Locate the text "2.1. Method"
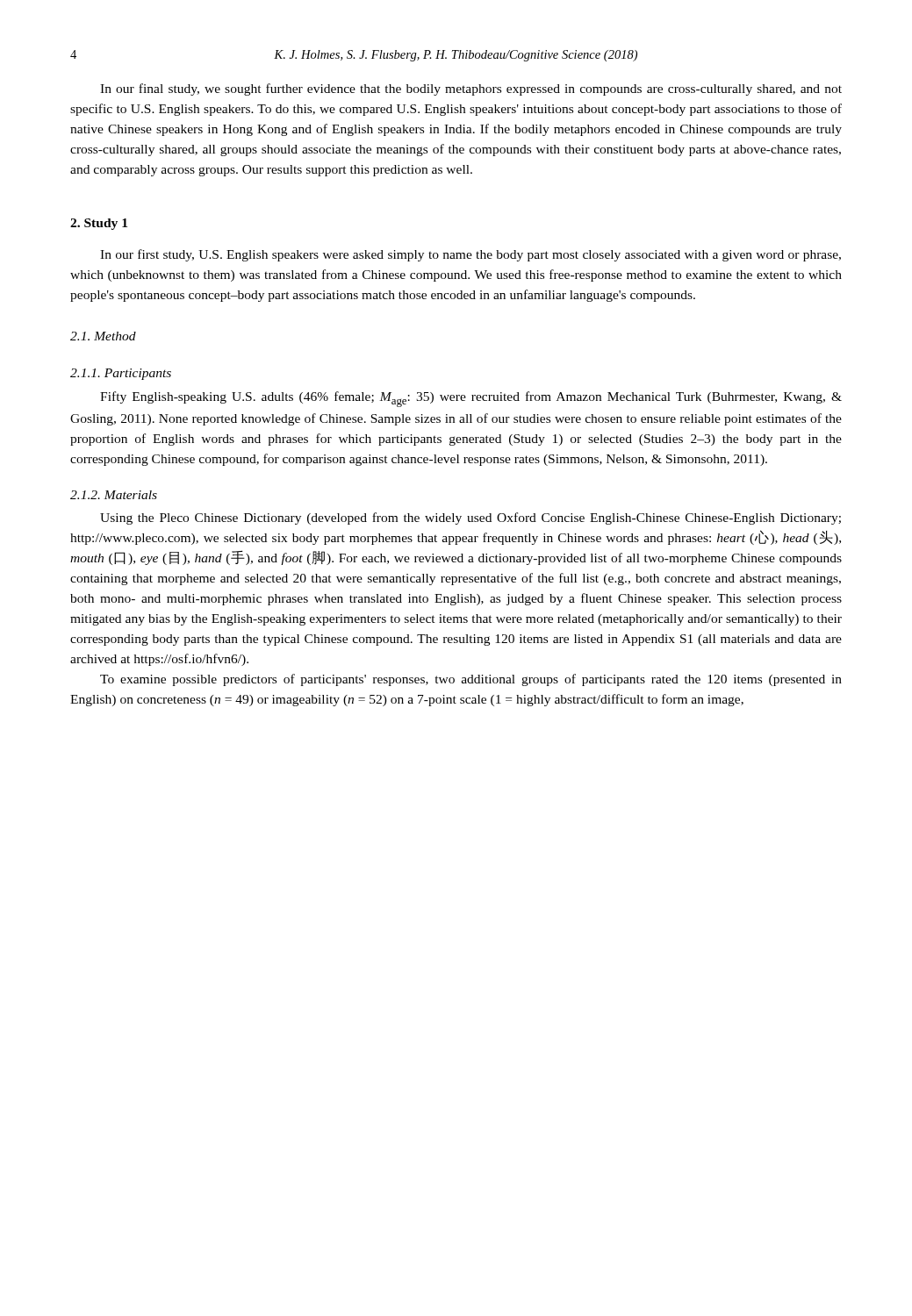Image resolution: width=912 pixels, height=1316 pixels. coord(103,336)
